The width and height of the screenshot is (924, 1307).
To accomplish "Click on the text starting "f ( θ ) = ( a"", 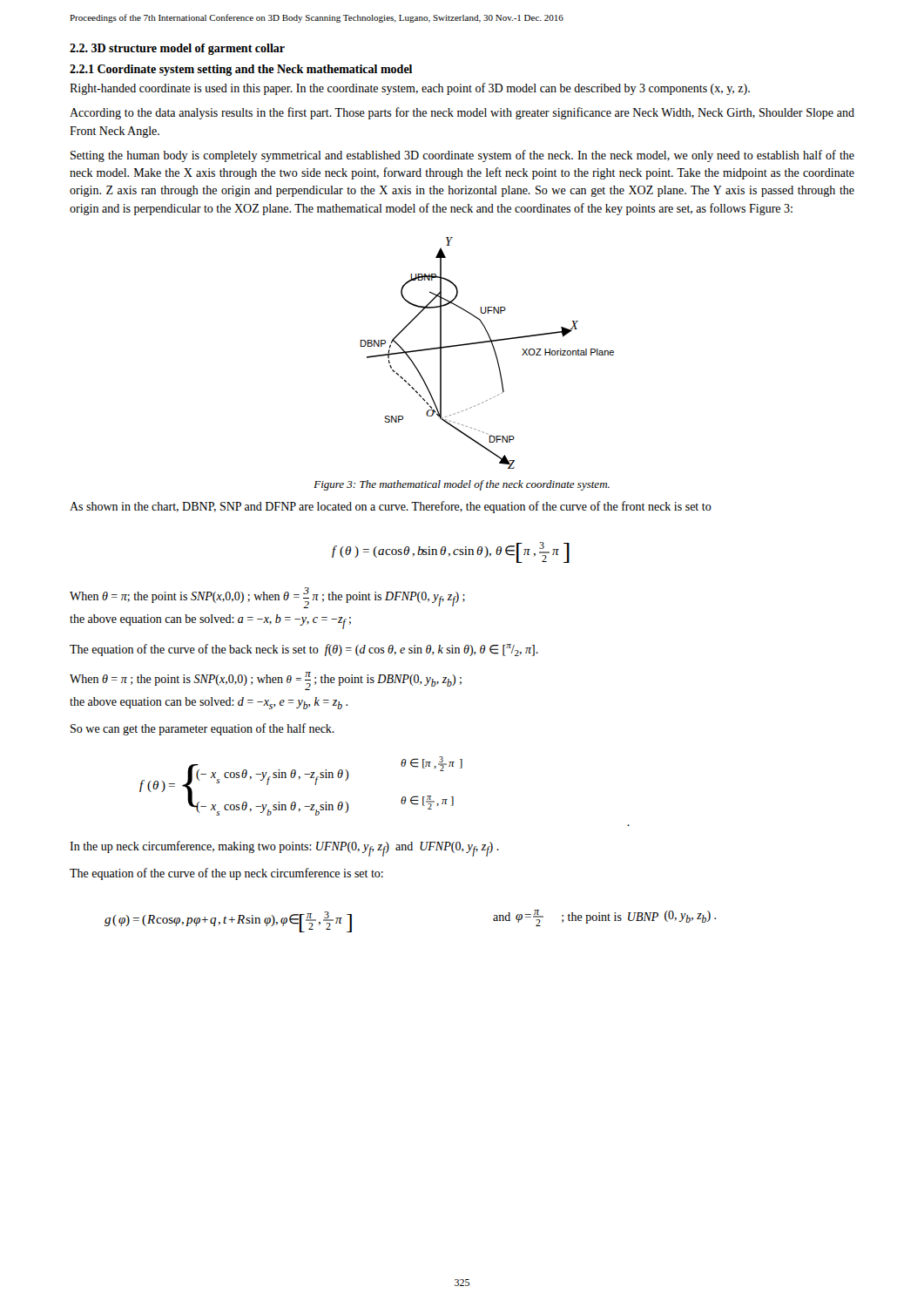I will (462, 549).
